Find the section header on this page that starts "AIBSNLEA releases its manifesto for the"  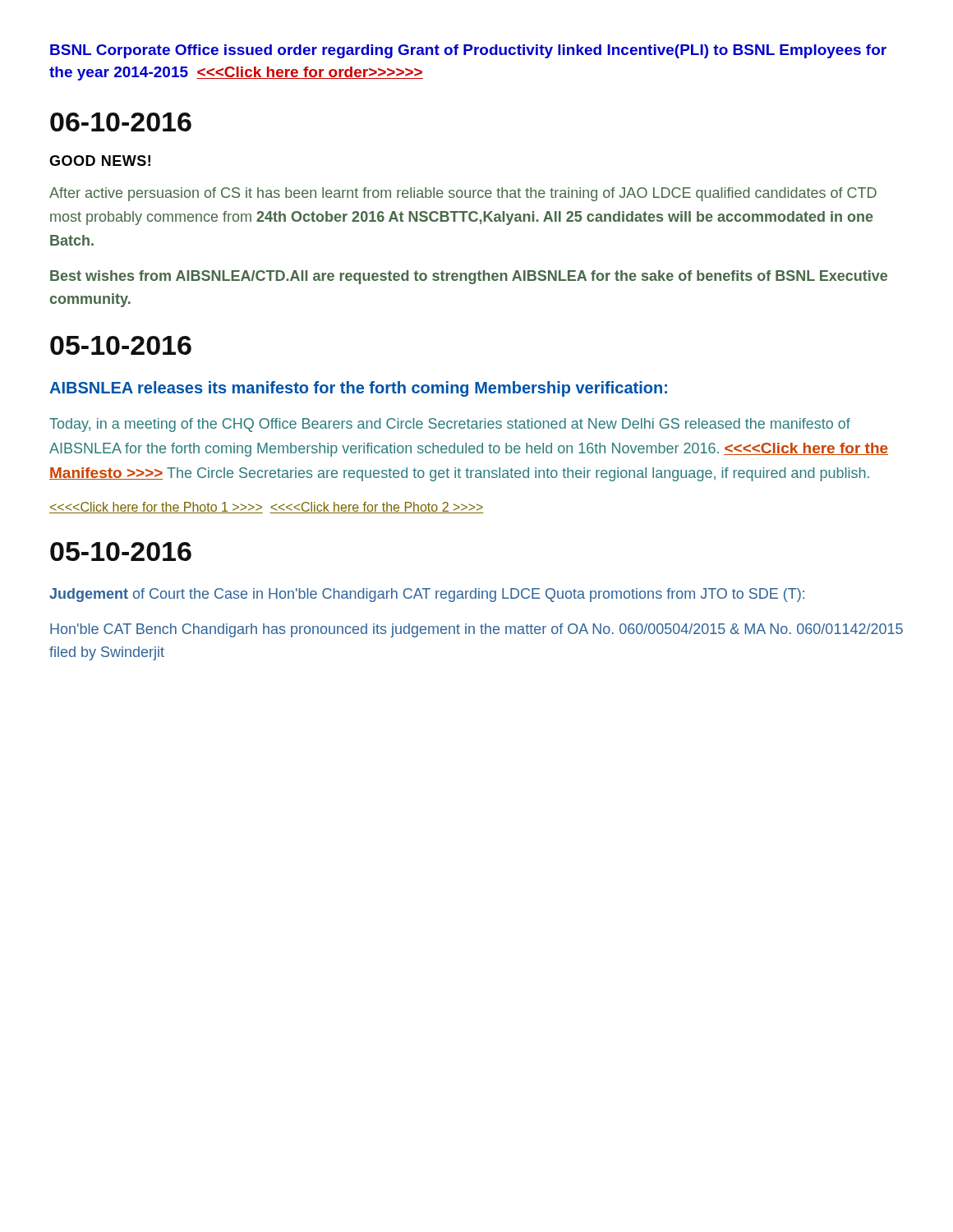point(359,388)
